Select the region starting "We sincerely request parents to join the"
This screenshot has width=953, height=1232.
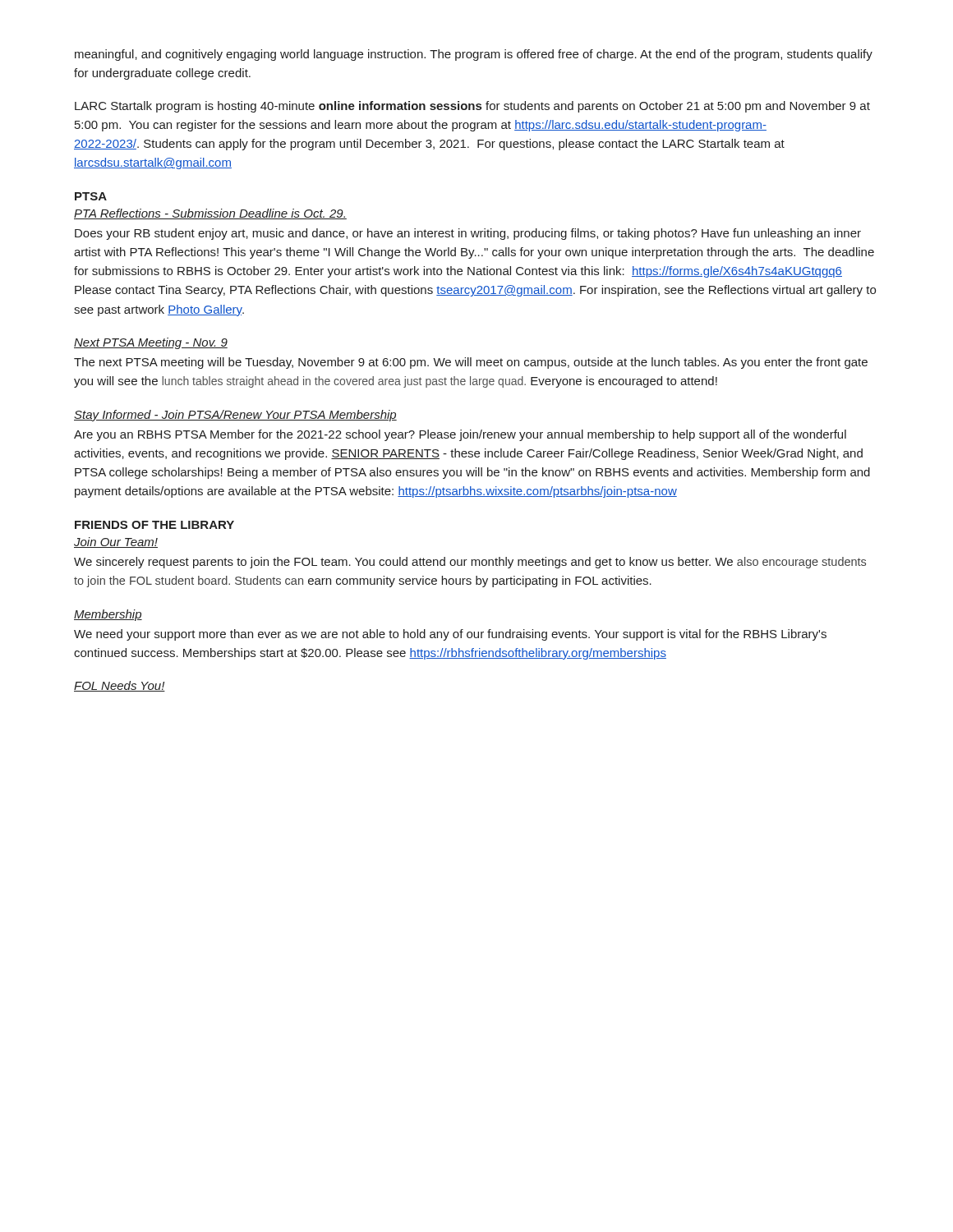coord(470,571)
